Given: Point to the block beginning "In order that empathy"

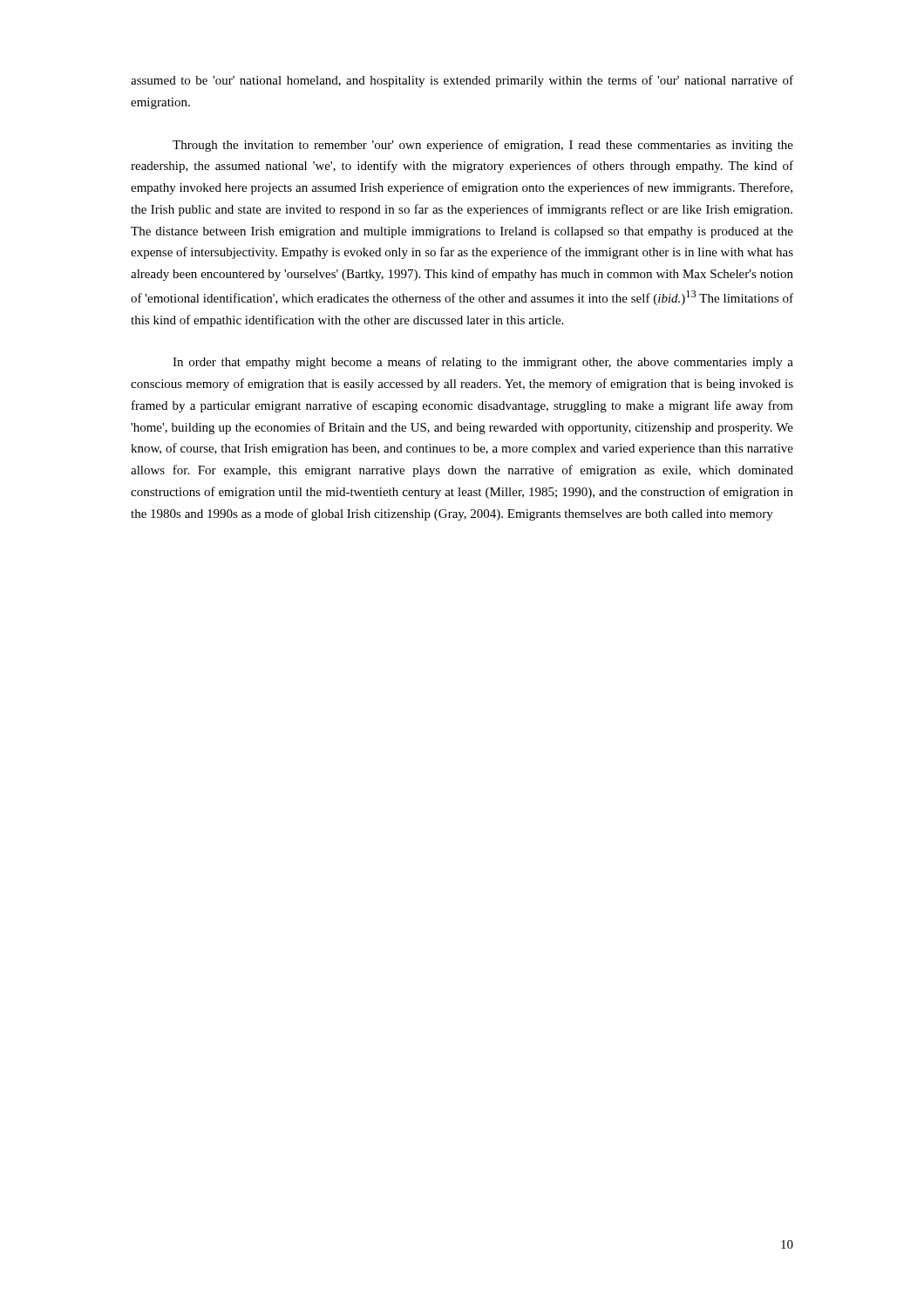Looking at the screenshot, I should (x=462, y=438).
